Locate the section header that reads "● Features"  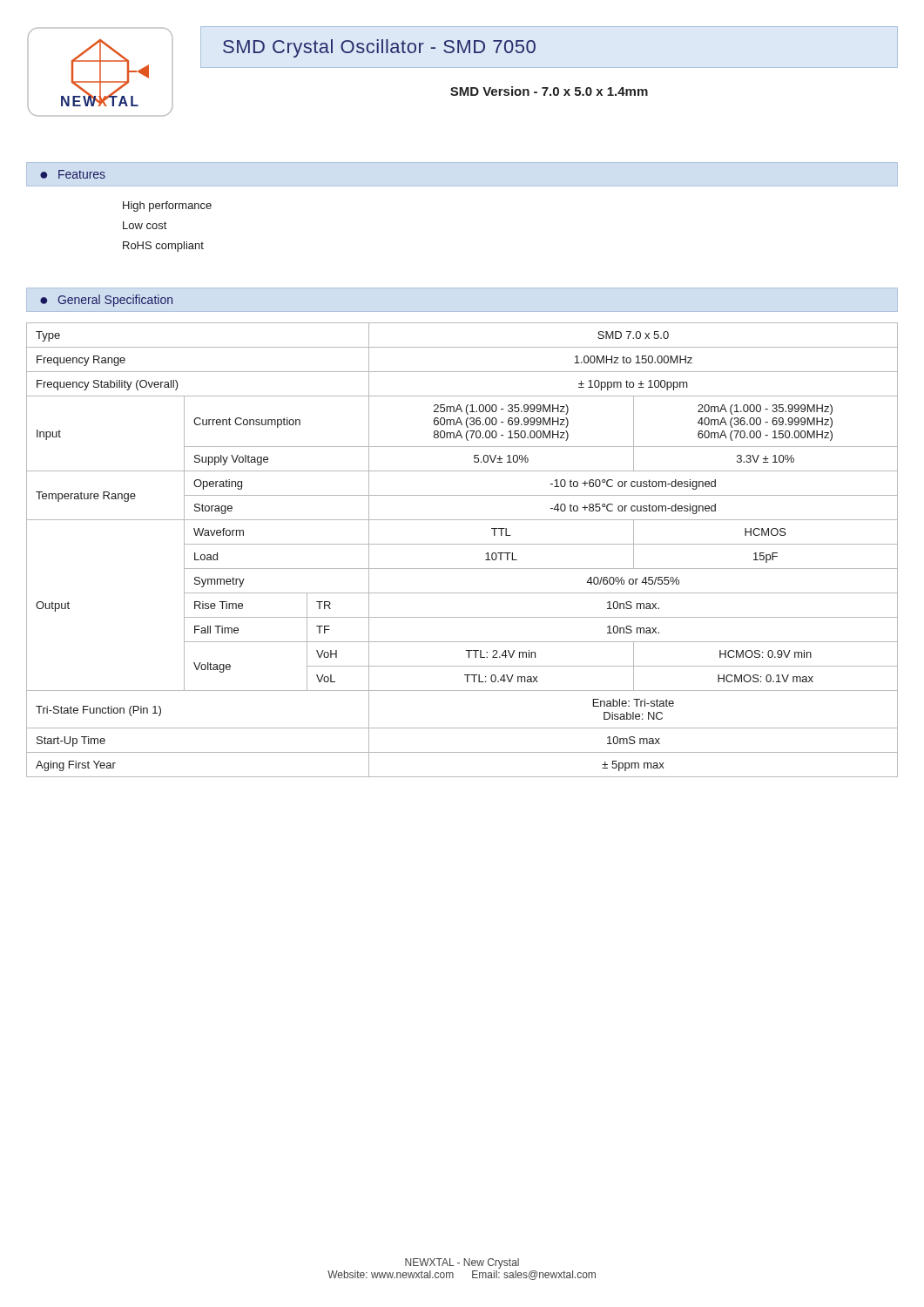click(72, 174)
